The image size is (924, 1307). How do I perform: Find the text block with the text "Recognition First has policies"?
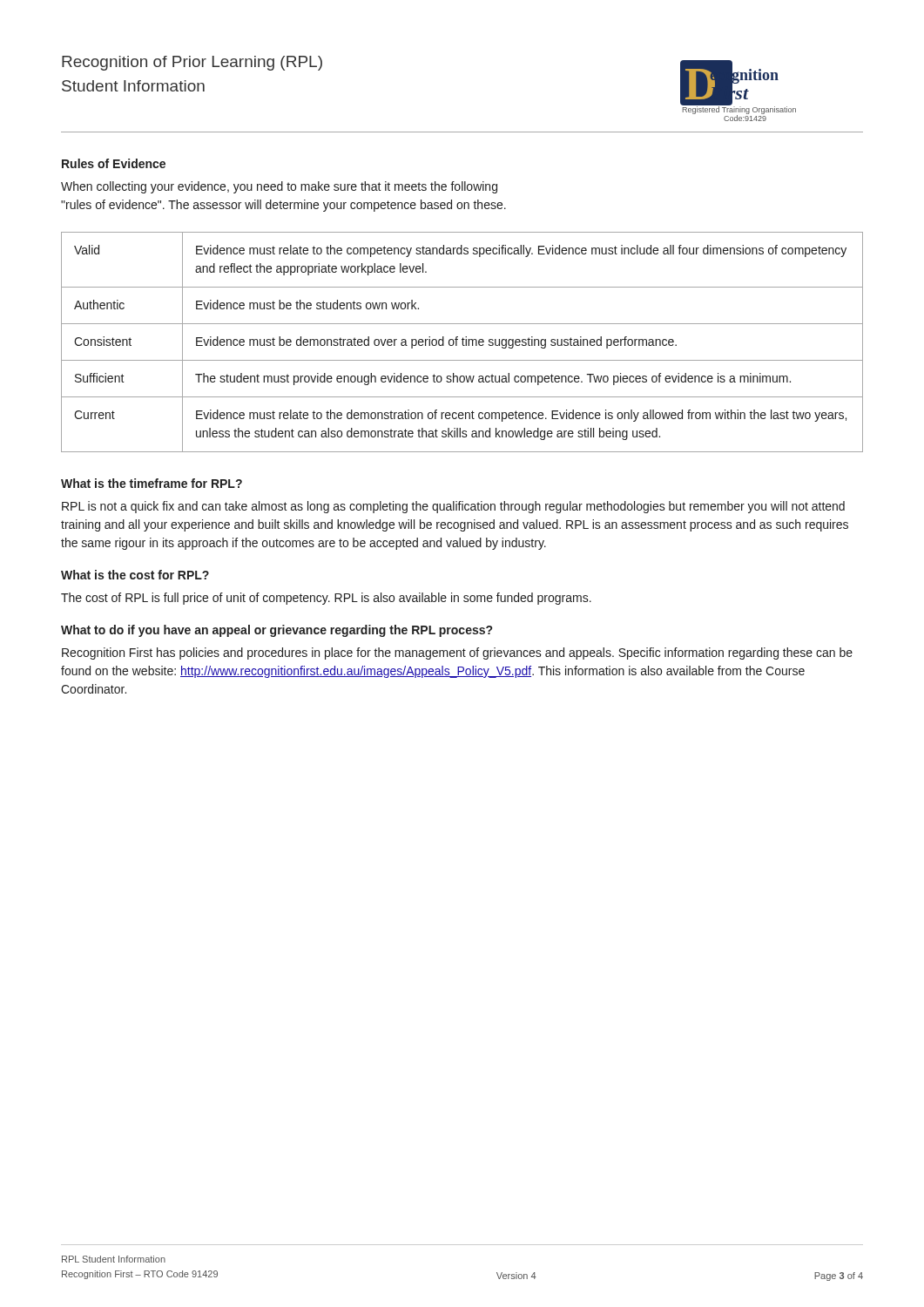(457, 671)
